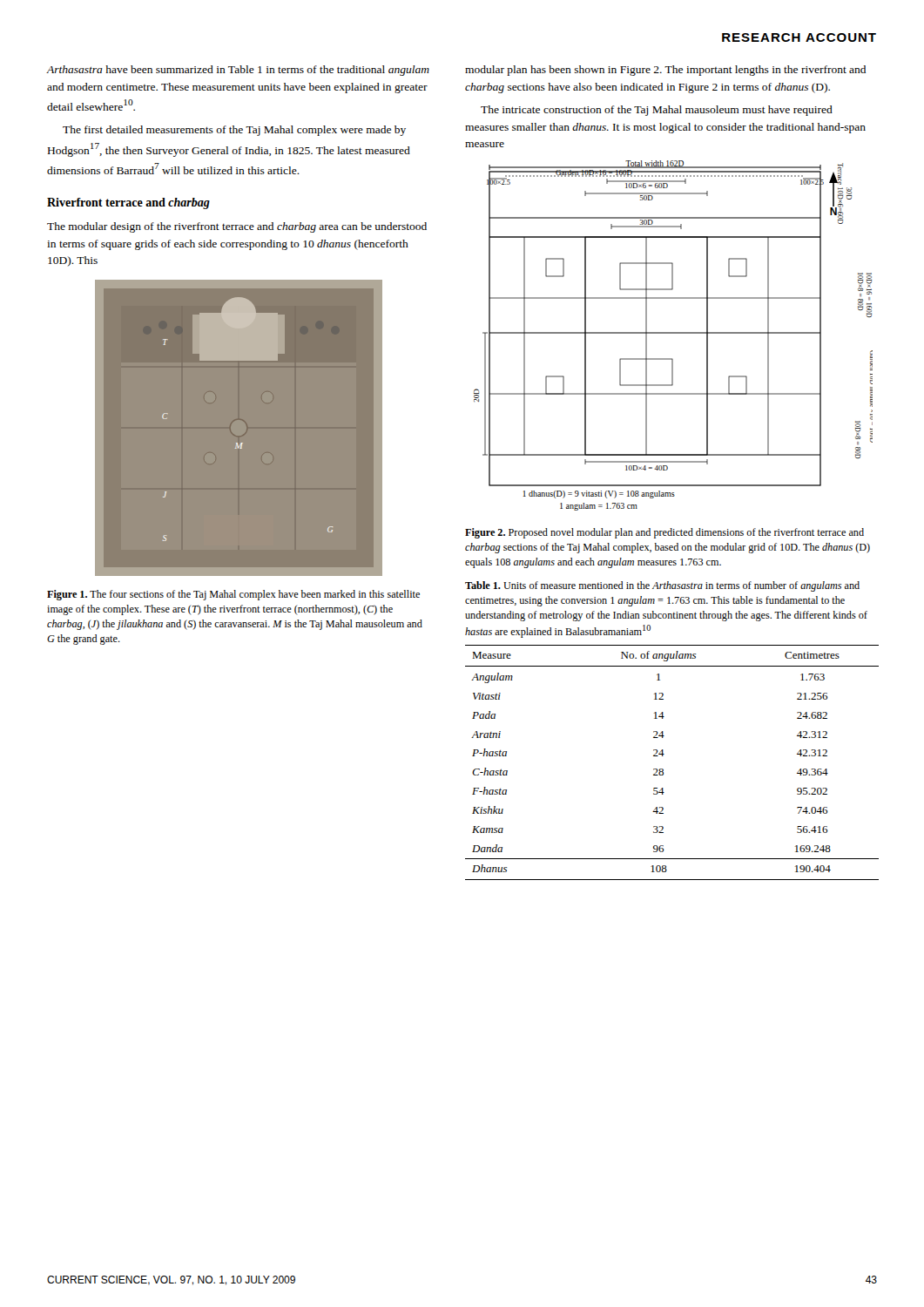Image resolution: width=924 pixels, height=1307 pixels.
Task: Click on the text block containing "modular plan has been shown"
Action: point(666,78)
